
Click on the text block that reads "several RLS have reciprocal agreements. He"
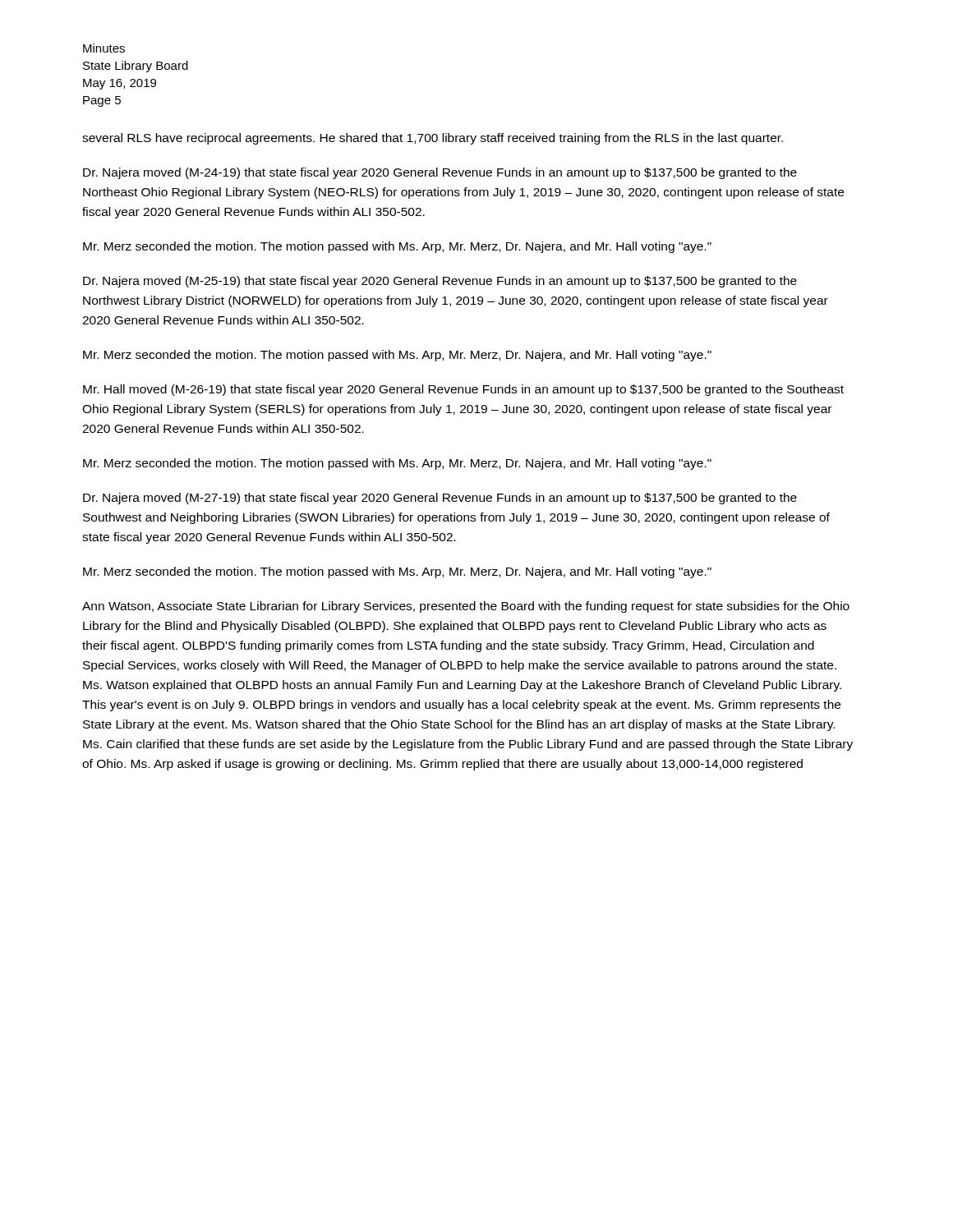click(433, 138)
